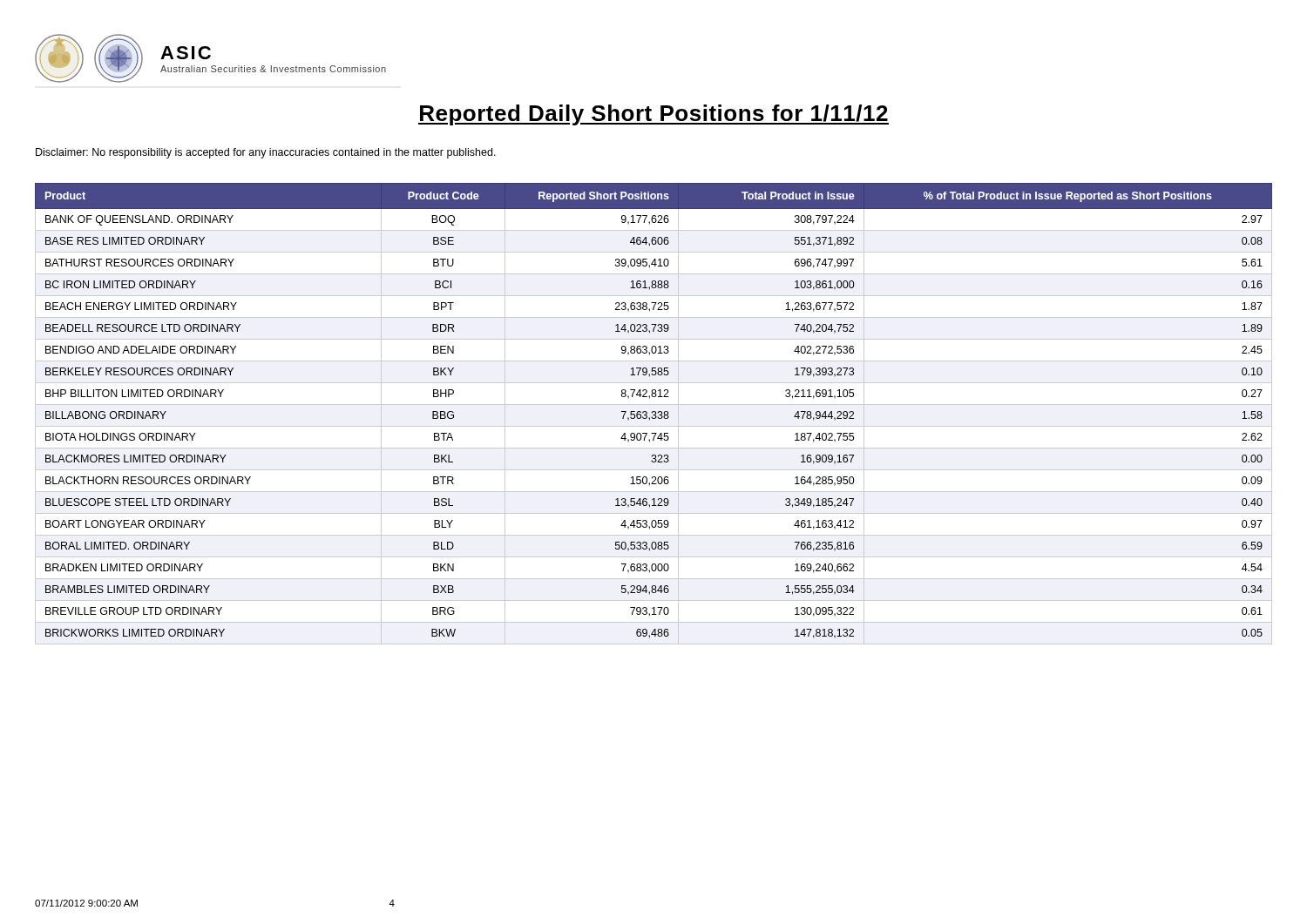
Task: Select the table
Action: (654, 414)
